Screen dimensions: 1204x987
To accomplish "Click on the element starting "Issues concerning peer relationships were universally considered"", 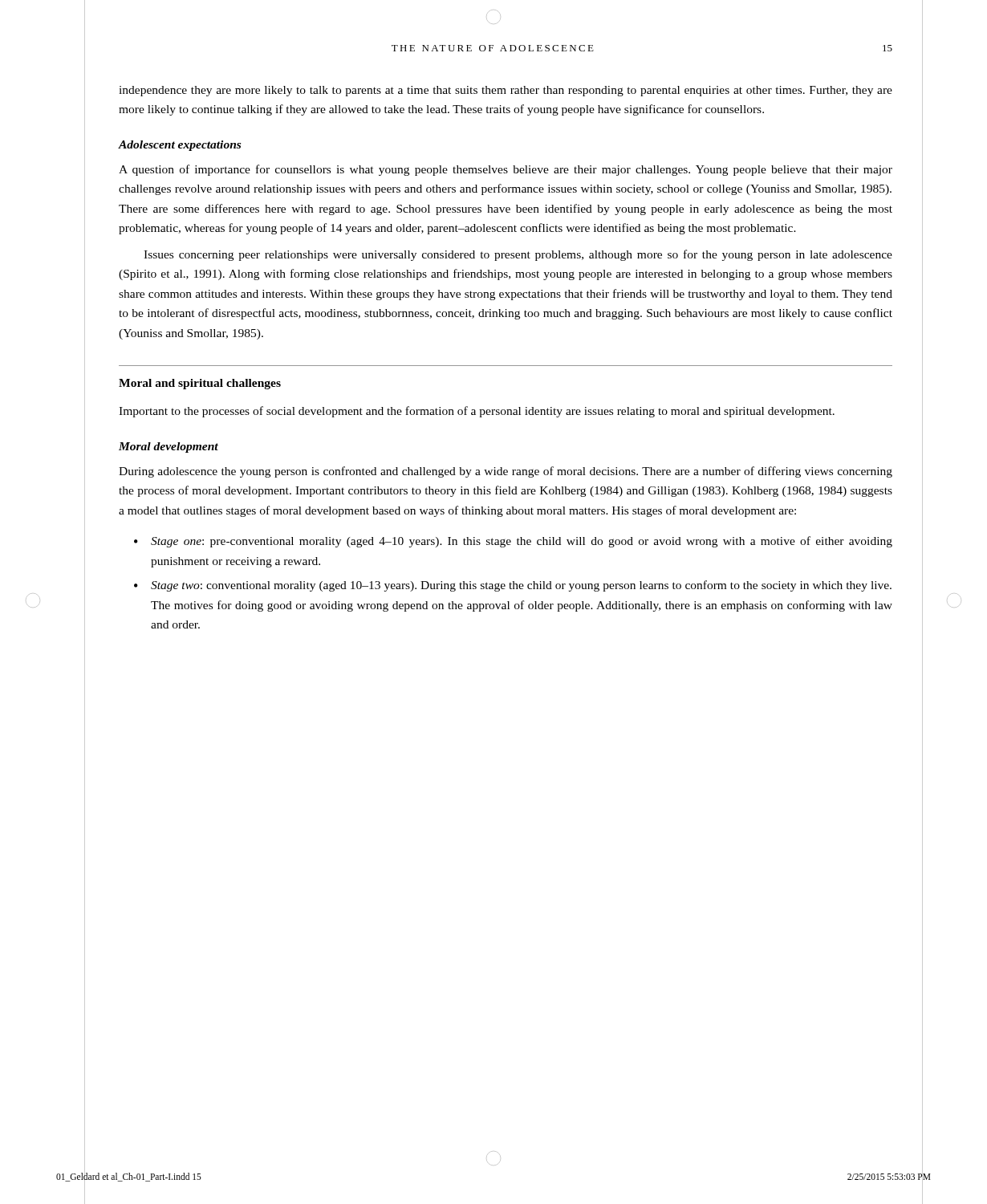I will click(x=506, y=294).
